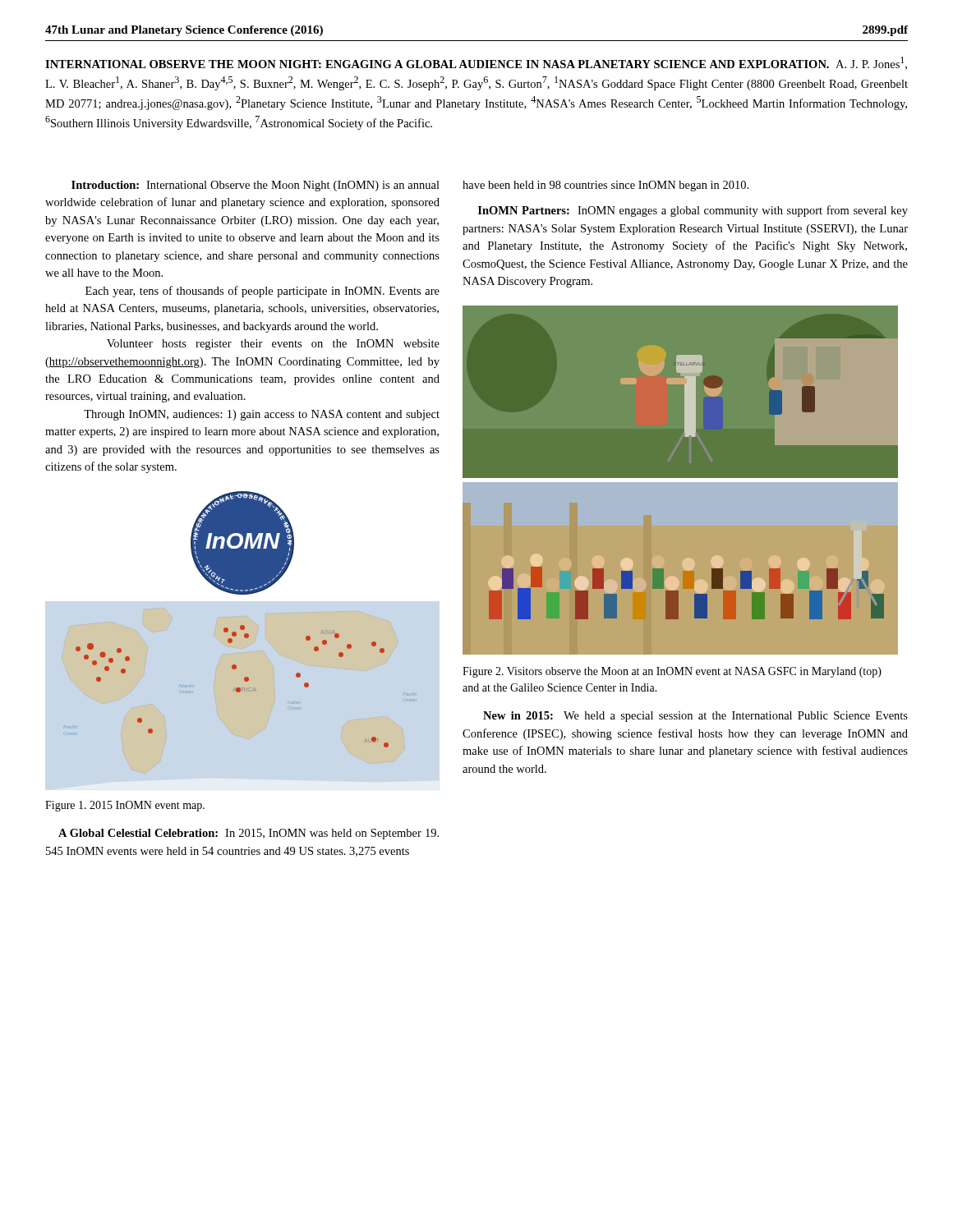Find the passage starting "Figure 1. 2015 InOMN"

tap(125, 805)
